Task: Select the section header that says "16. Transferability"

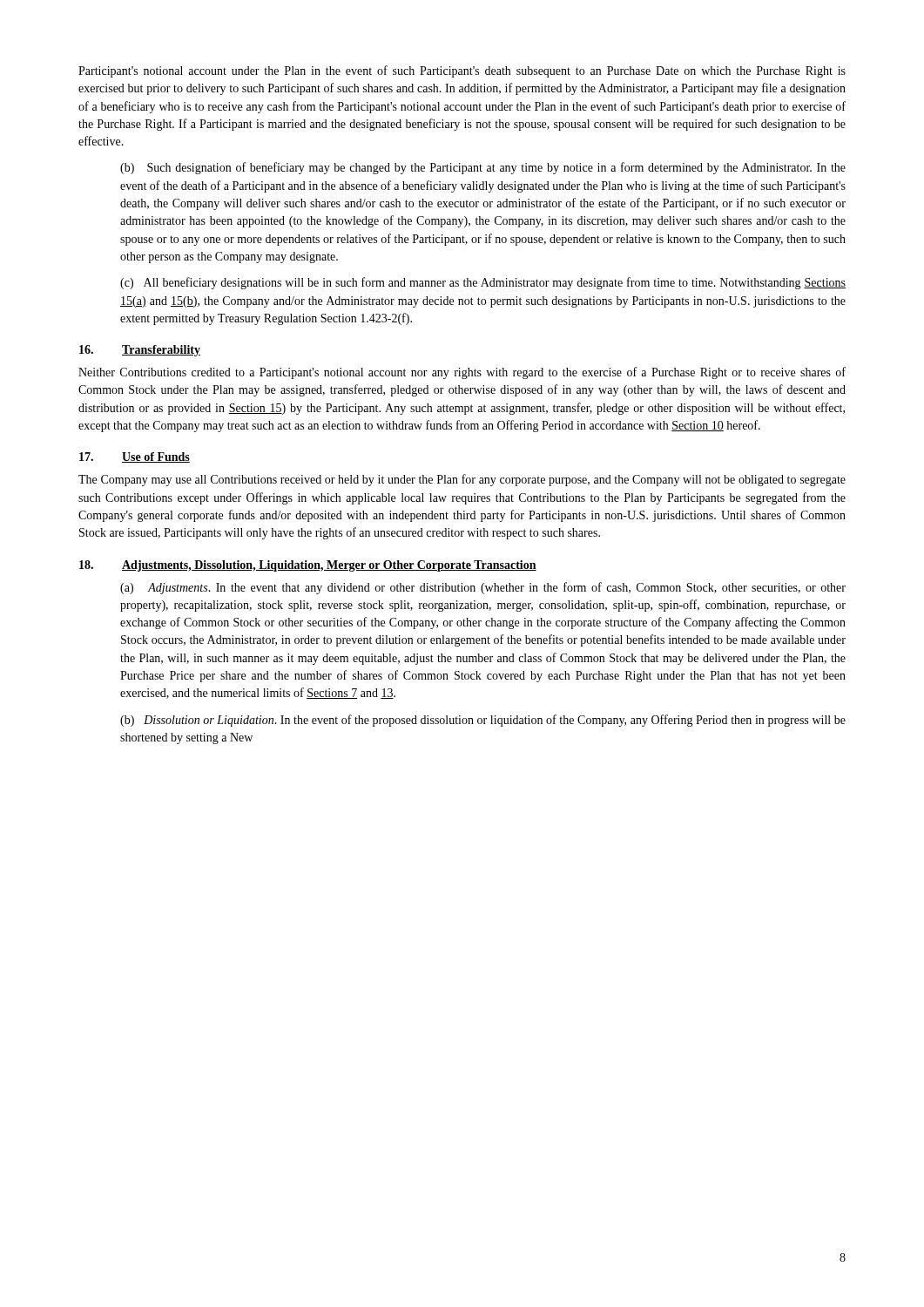Action: point(139,350)
